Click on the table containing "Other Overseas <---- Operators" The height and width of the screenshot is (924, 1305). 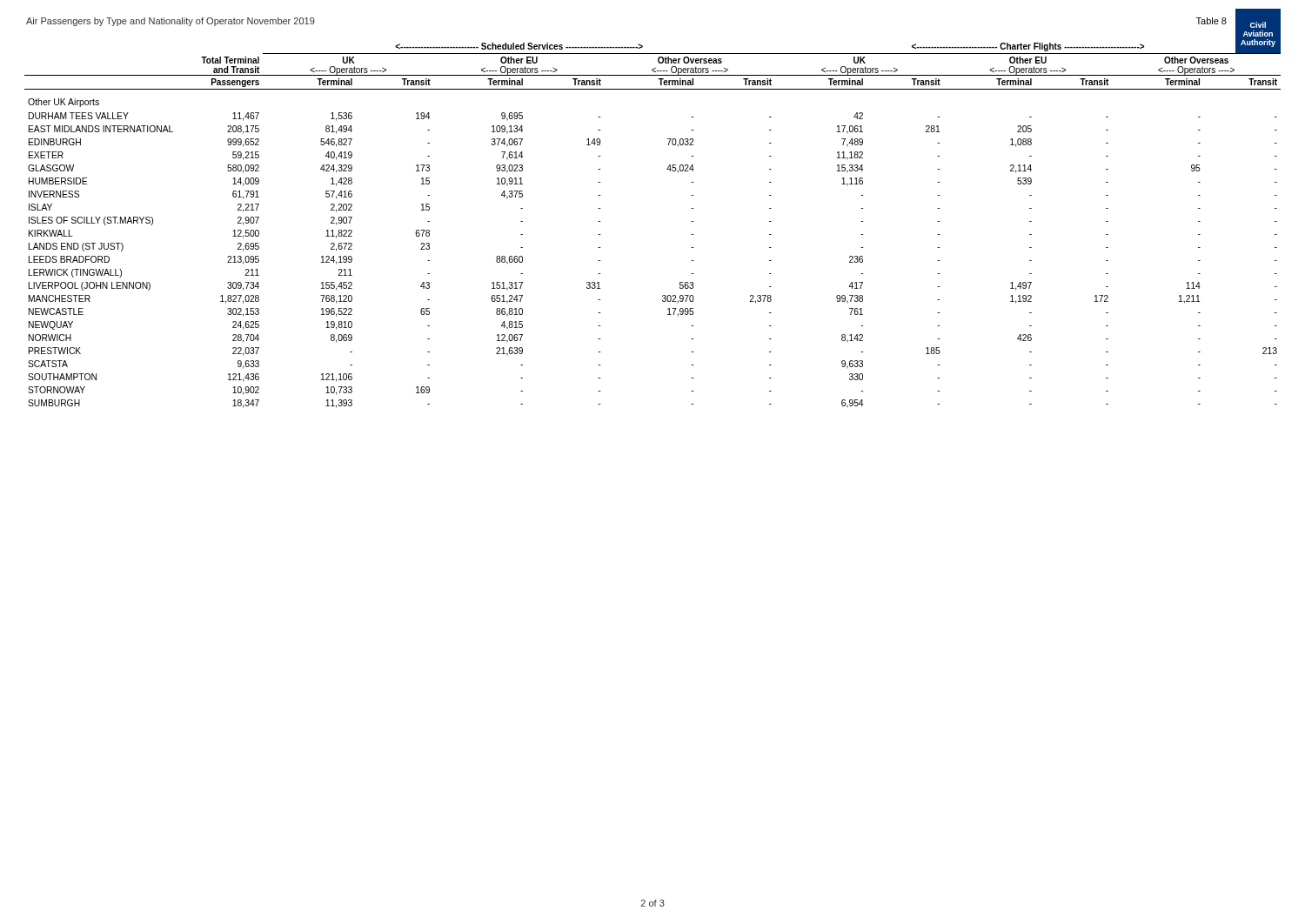point(652,225)
